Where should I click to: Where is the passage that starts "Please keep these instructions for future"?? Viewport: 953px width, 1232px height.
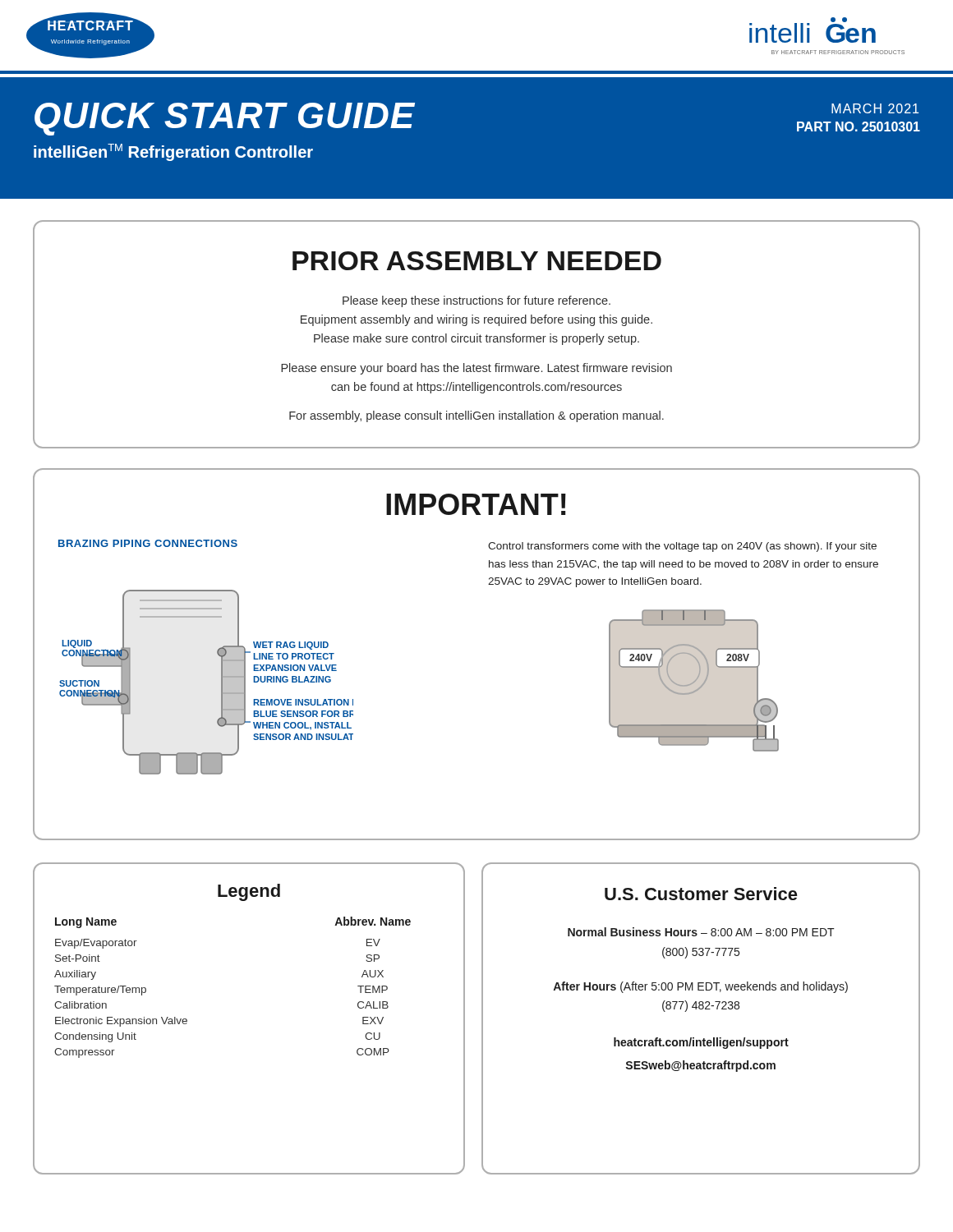pyautogui.click(x=476, y=320)
